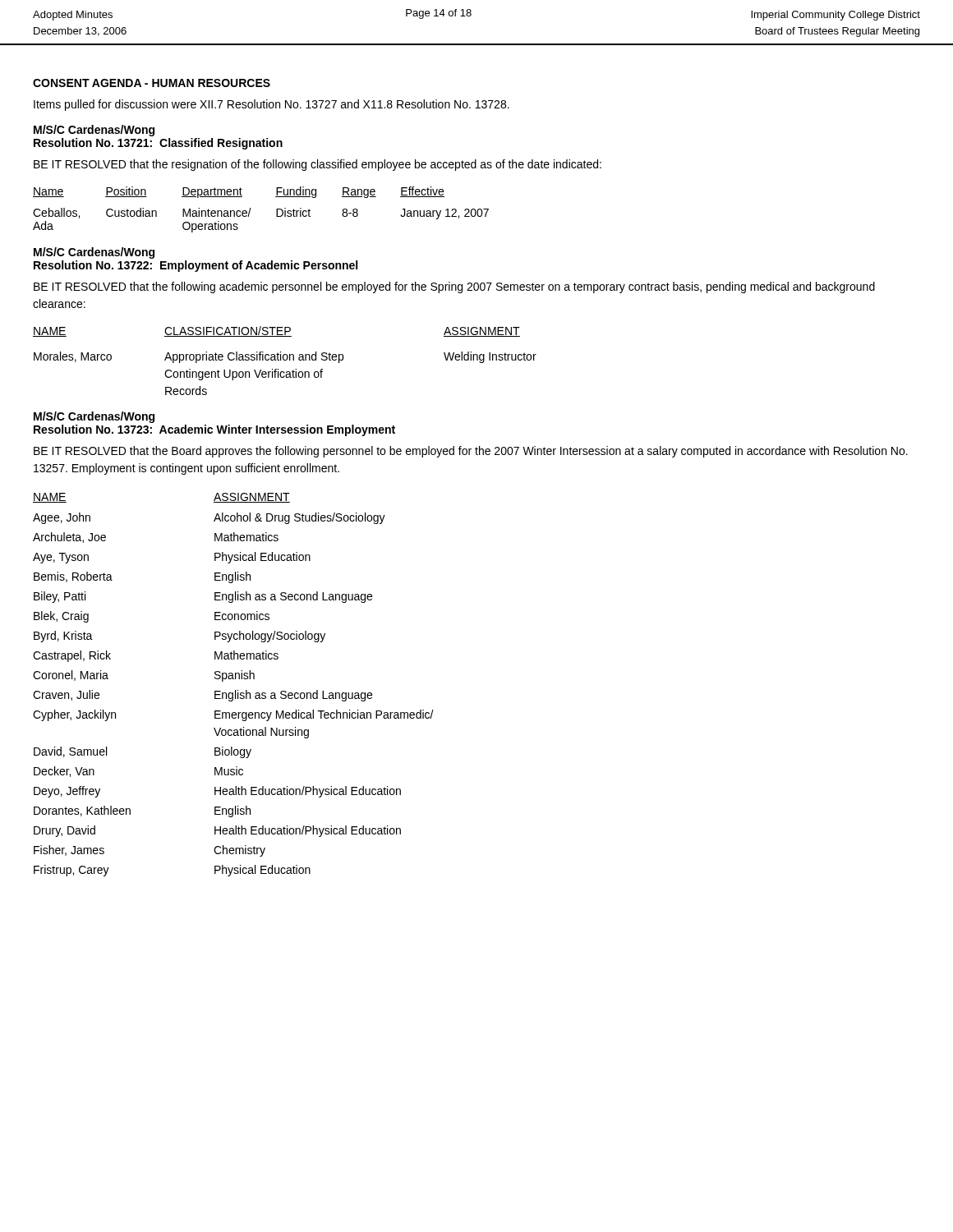Image resolution: width=953 pixels, height=1232 pixels.
Task: Find the region starting "Items pulled for discussion were XII.7 Resolution"
Action: tap(476, 105)
